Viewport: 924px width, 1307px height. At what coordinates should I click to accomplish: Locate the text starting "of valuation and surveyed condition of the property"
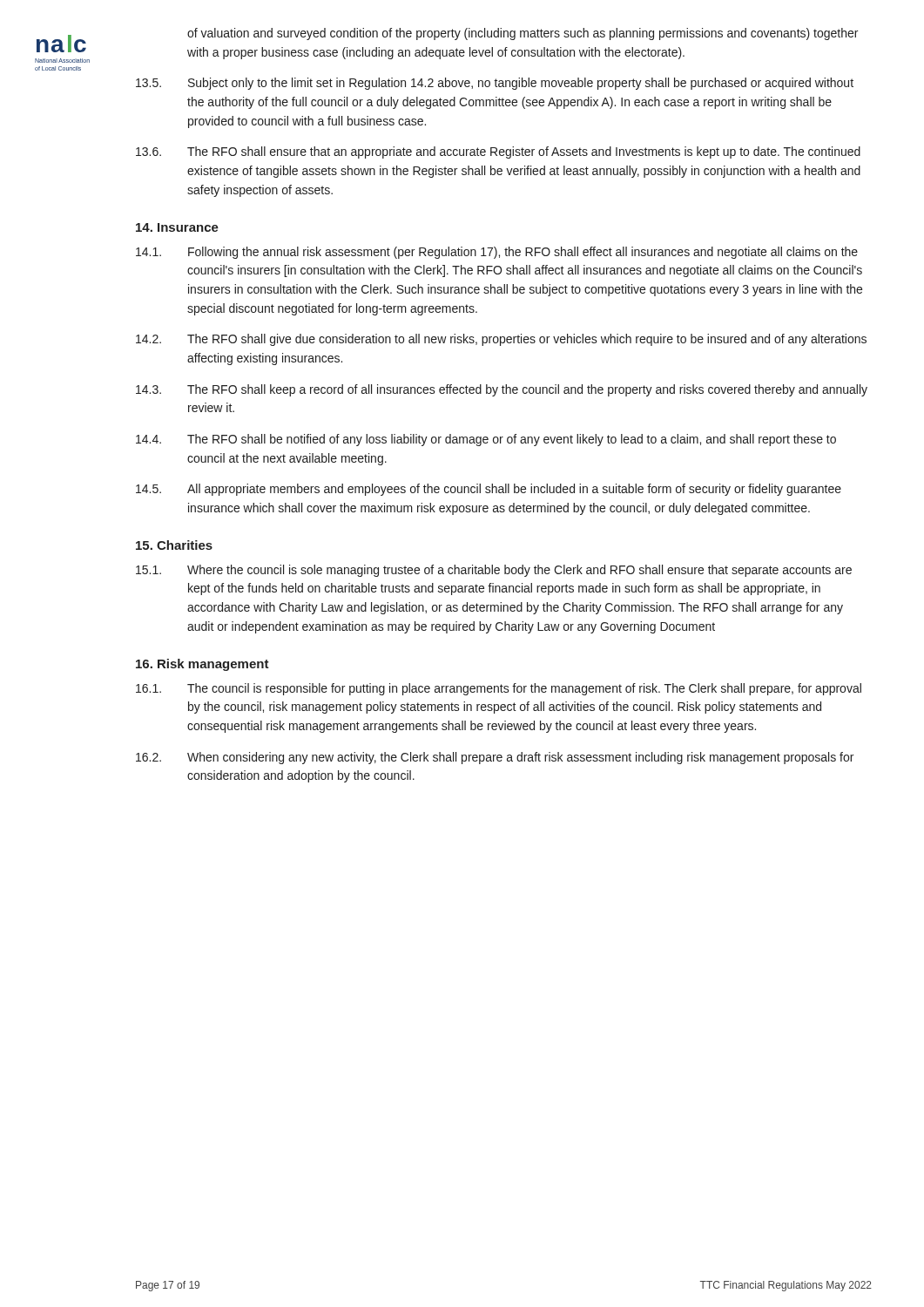coord(523,43)
